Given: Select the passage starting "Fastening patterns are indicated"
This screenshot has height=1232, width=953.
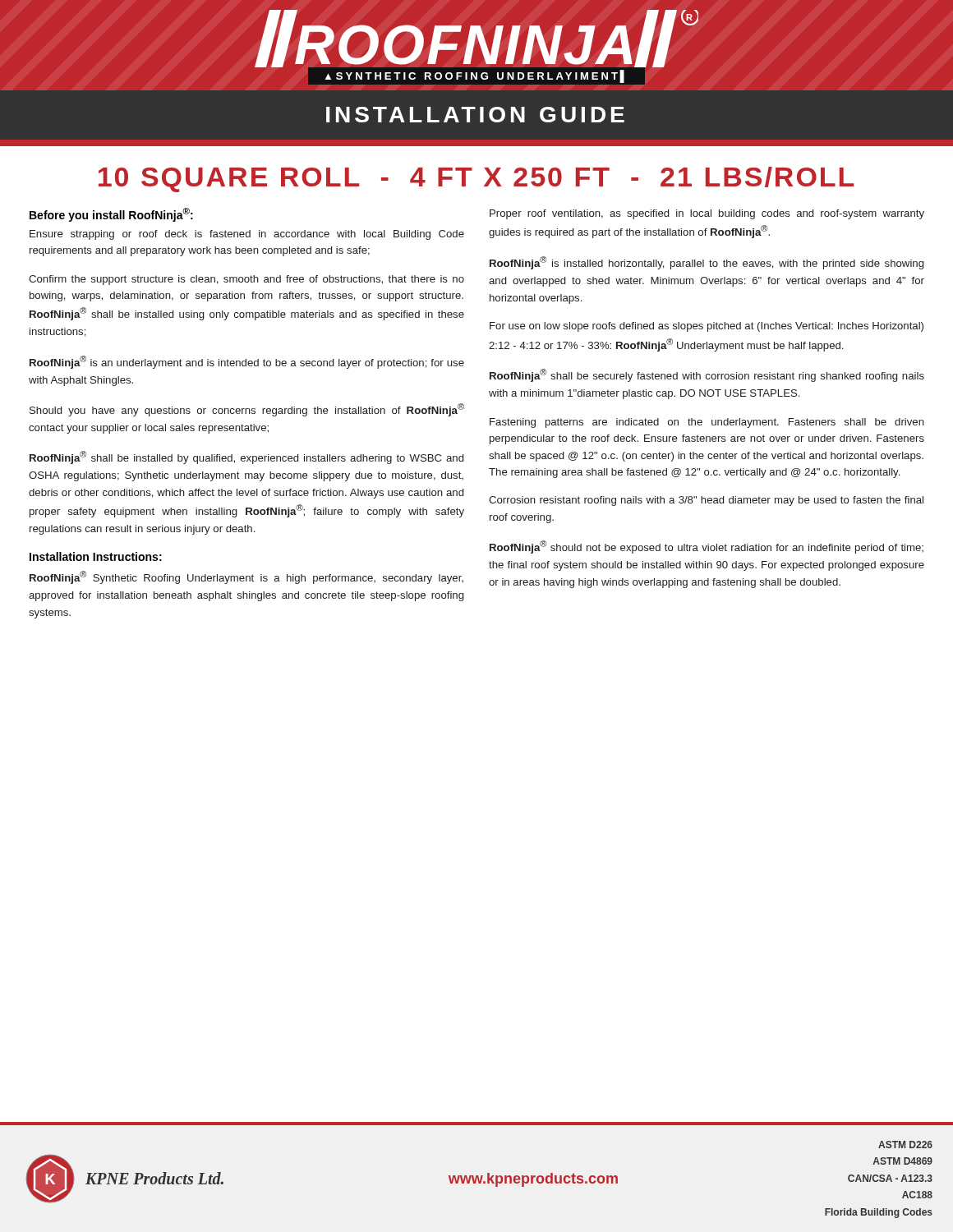Looking at the screenshot, I should pos(707,447).
